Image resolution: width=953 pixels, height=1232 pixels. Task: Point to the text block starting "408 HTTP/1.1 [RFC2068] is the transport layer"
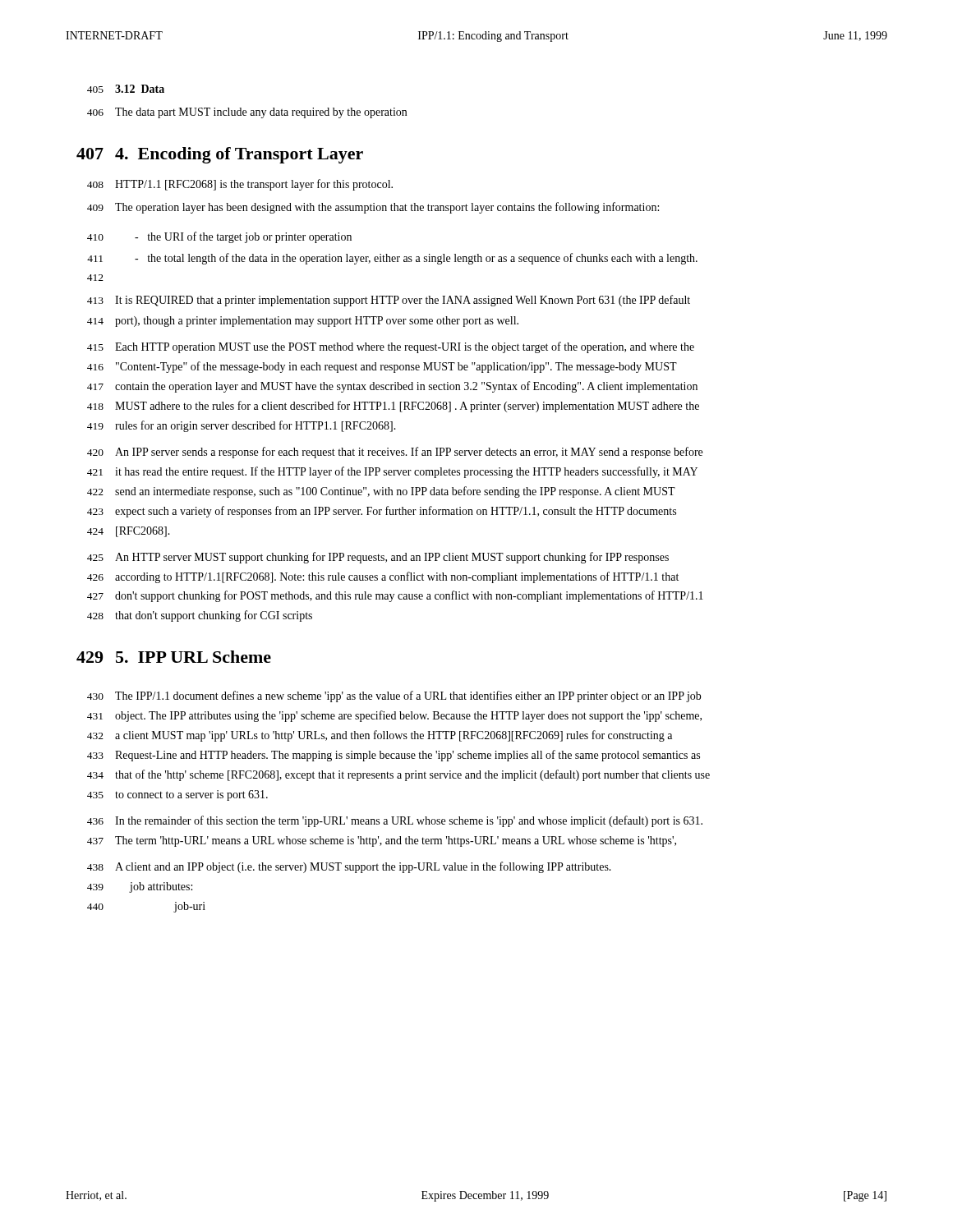point(240,185)
